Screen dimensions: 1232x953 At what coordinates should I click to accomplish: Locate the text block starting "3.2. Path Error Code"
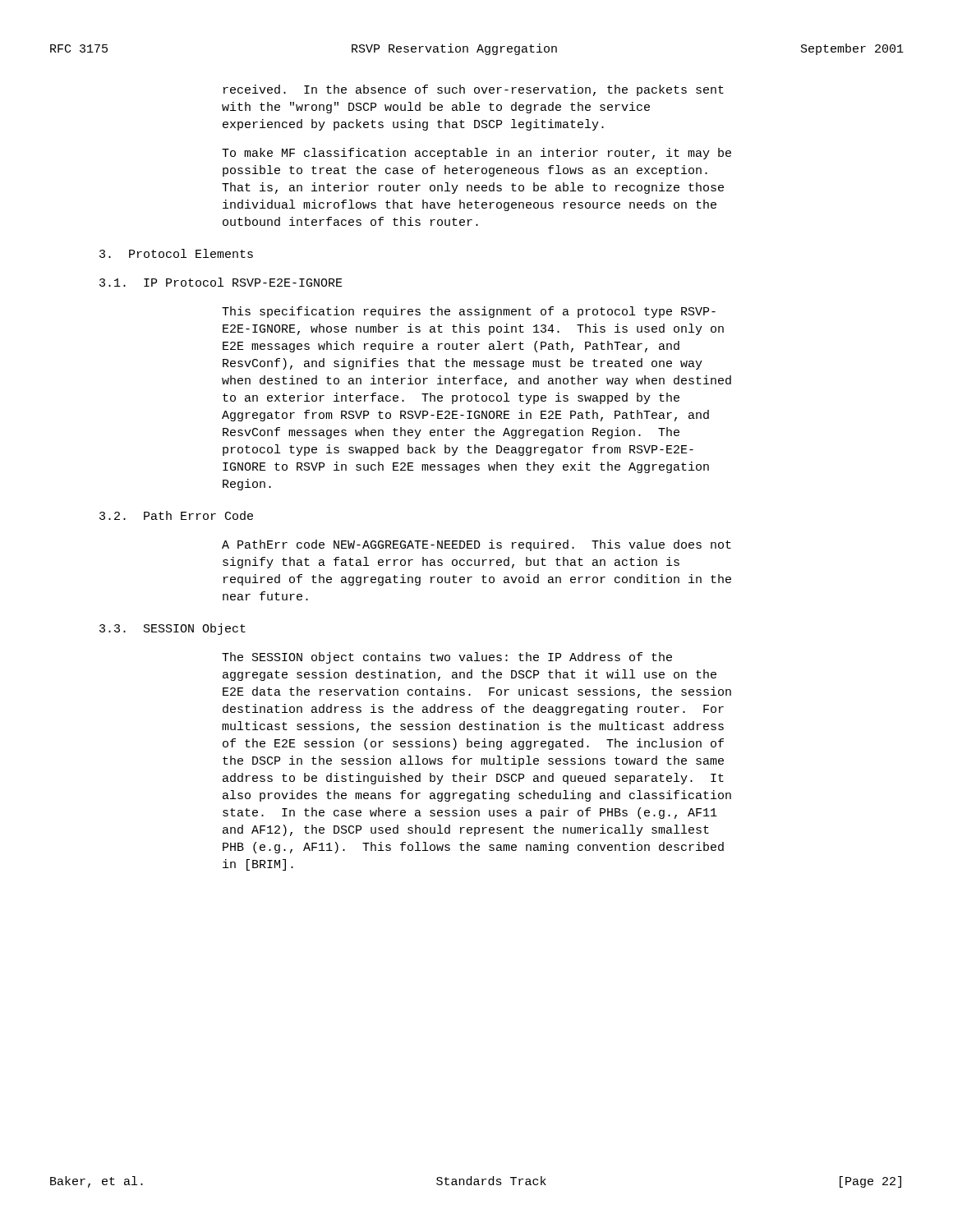[176, 517]
